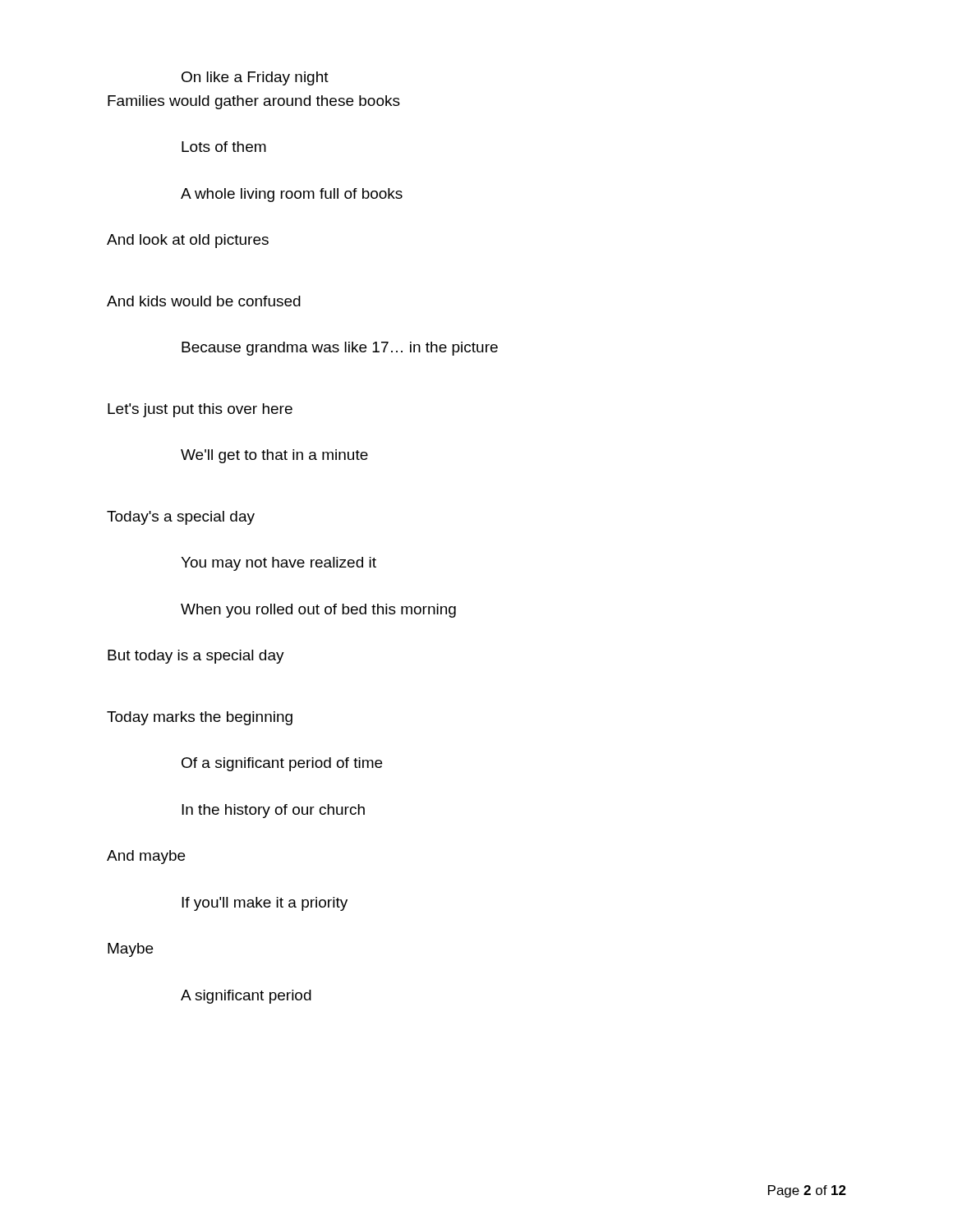Select the text block starting "And kids would be confused"
This screenshot has width=953, height=1232.
pos(204,301)
